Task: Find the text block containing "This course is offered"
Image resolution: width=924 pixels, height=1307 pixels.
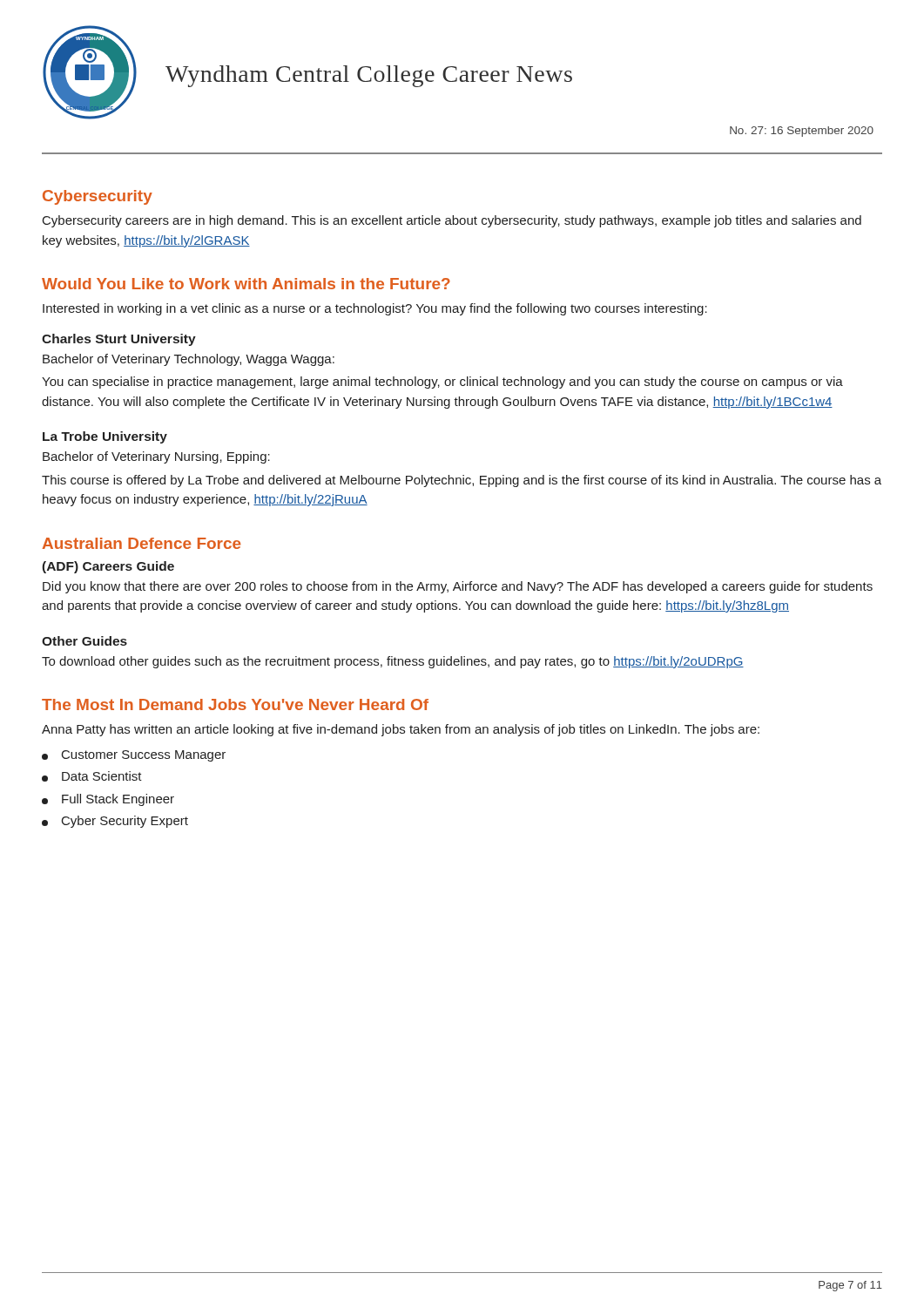Action: 462,489
